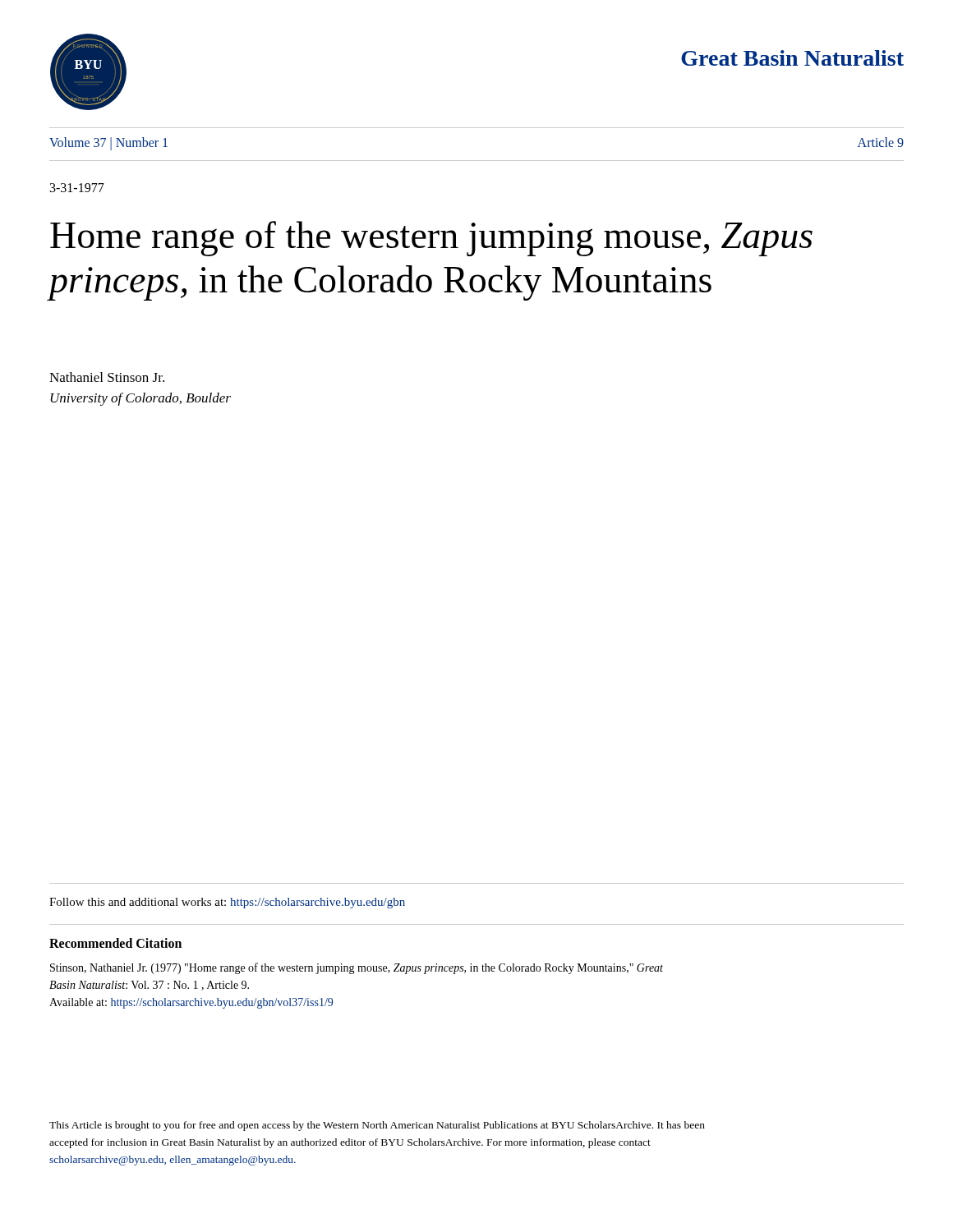Point to the element starting "Nathaniel Stinson Jr."
953x1232 pixels.
click(x=107, y=377)
